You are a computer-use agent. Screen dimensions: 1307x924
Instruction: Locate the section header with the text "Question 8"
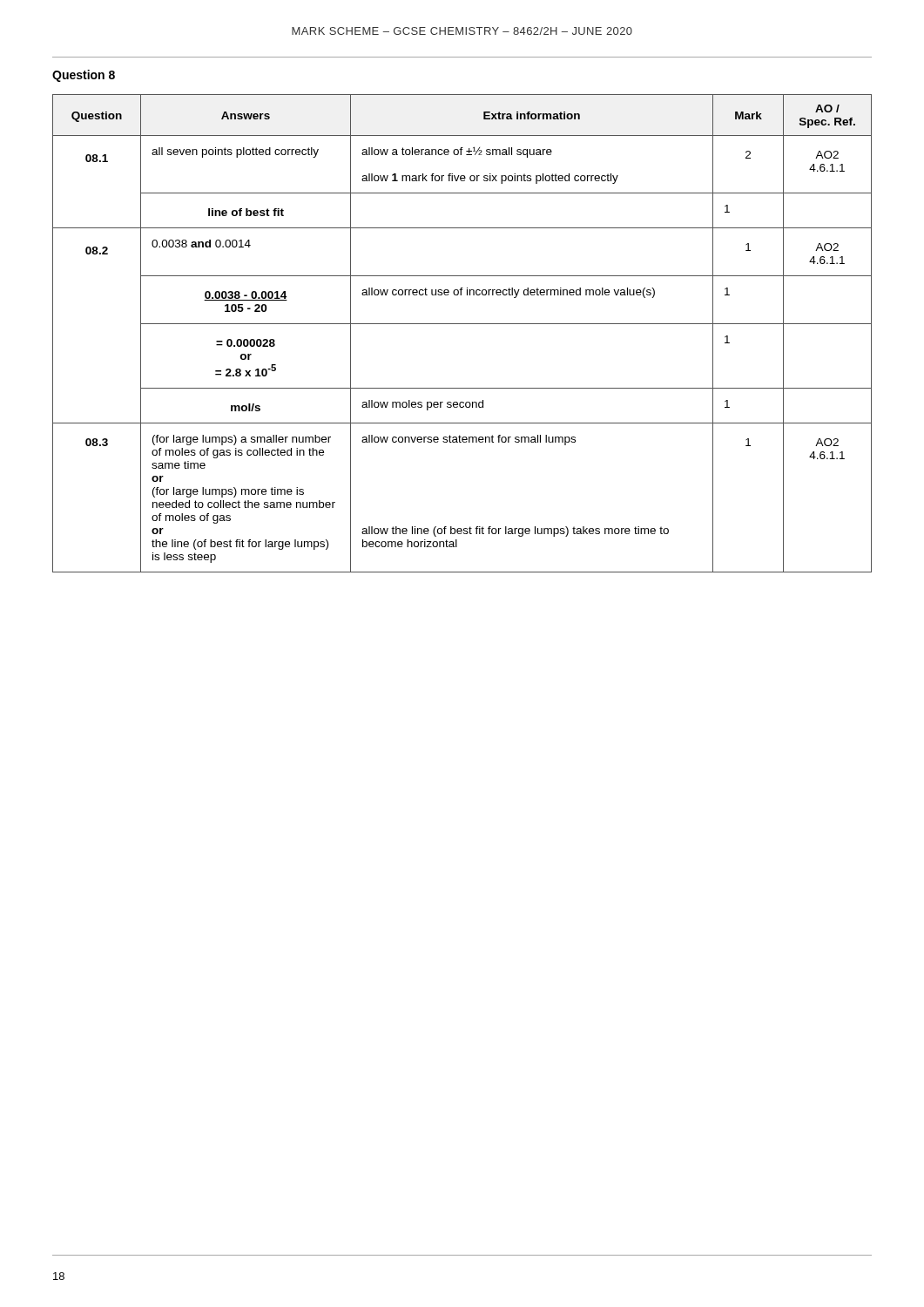click(x=84, y=75)
